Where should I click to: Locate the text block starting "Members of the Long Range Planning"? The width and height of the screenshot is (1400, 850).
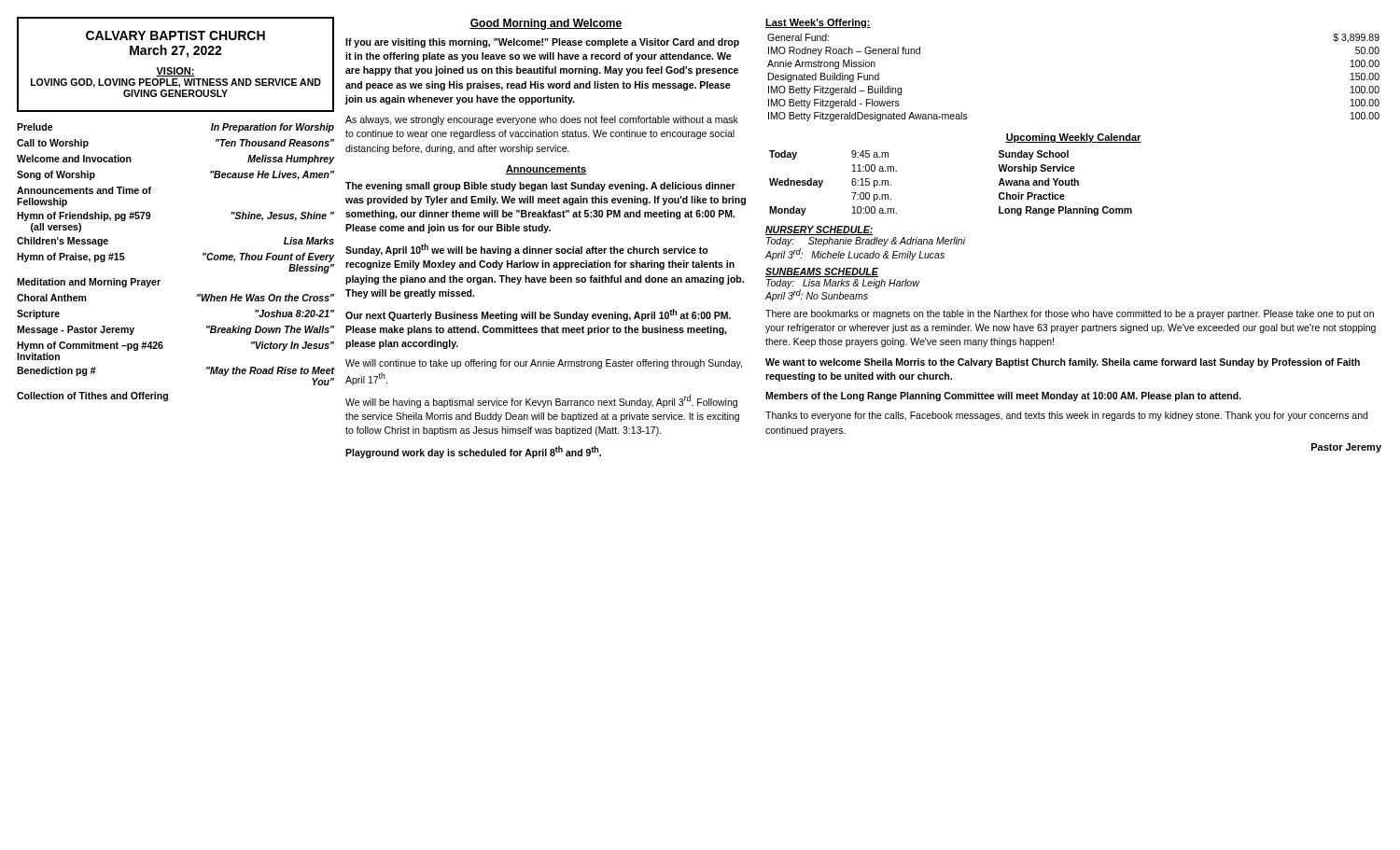(1003, 396)
